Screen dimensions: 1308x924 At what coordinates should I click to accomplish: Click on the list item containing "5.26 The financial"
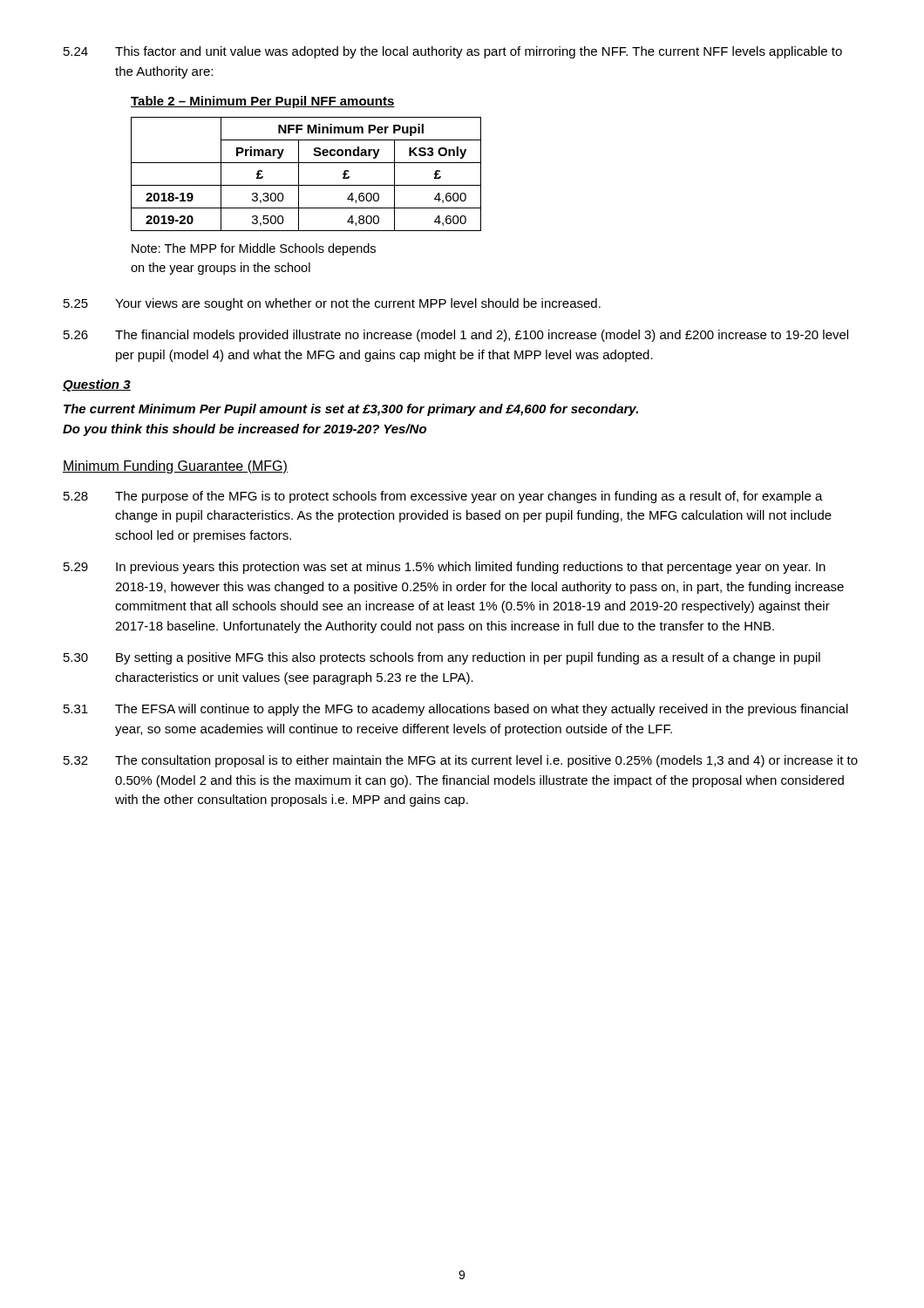click(462, 345)
